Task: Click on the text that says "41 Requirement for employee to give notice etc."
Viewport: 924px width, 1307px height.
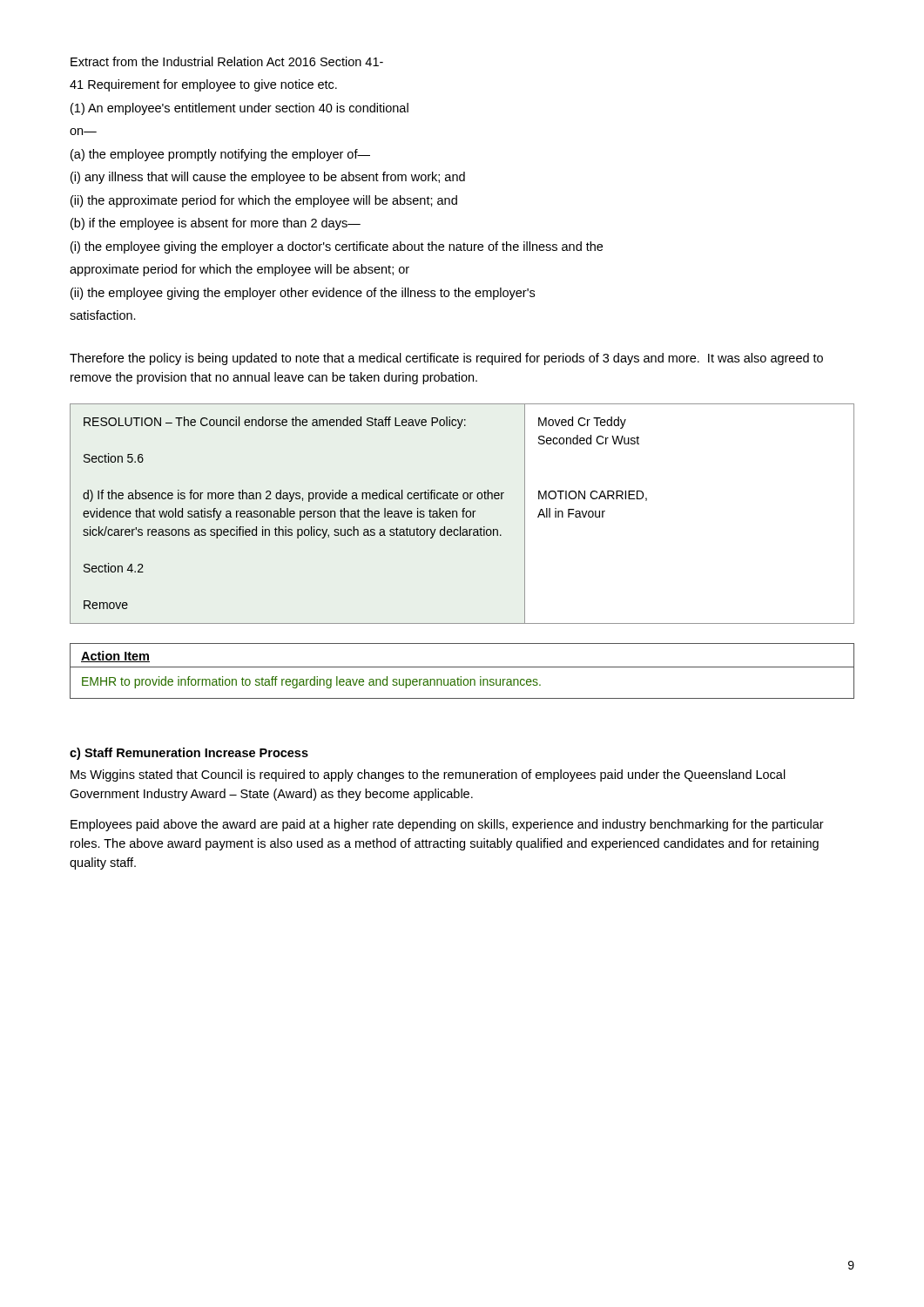Action: (204, 85)
